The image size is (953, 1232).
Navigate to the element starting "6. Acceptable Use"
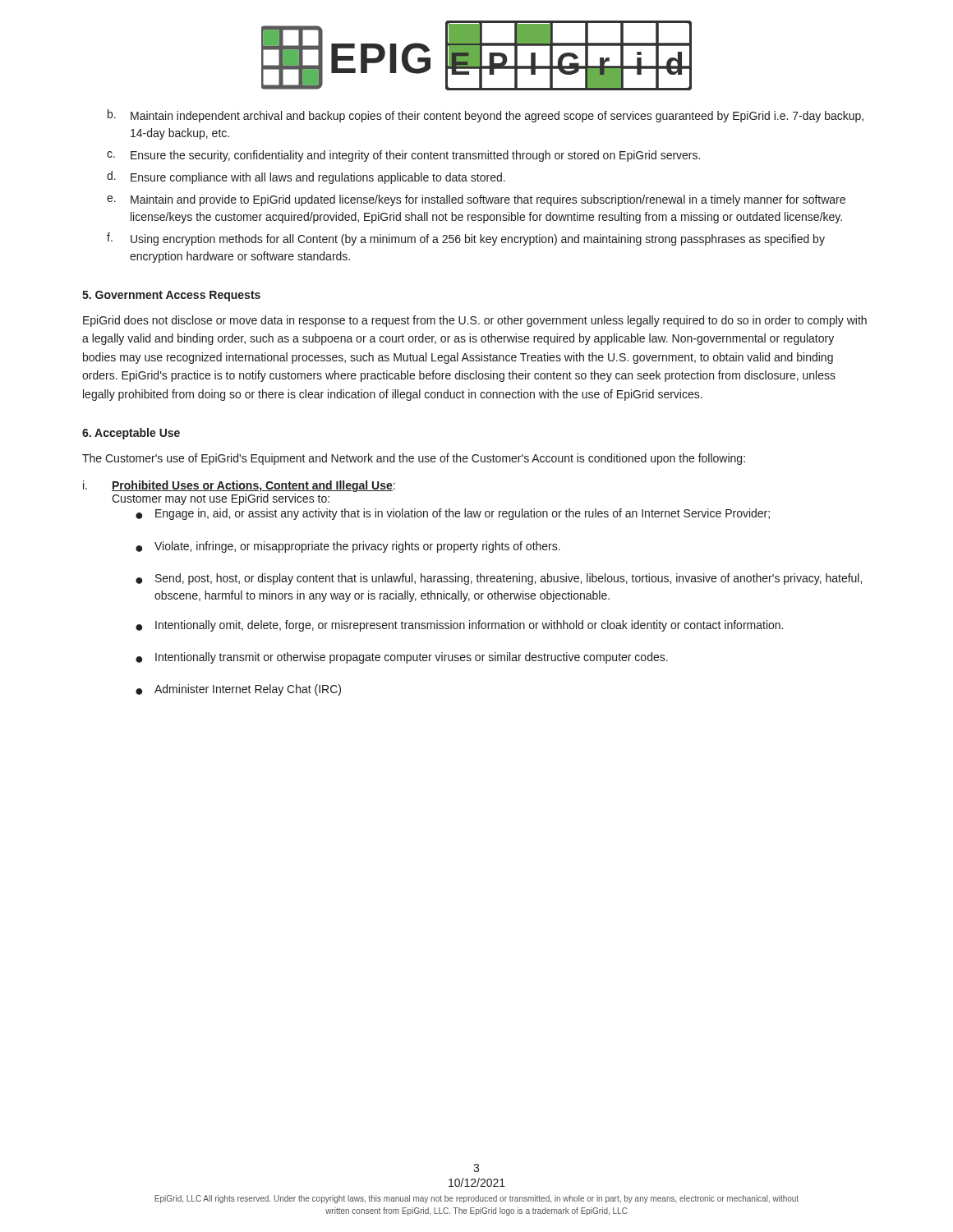(x=131, y=433)
